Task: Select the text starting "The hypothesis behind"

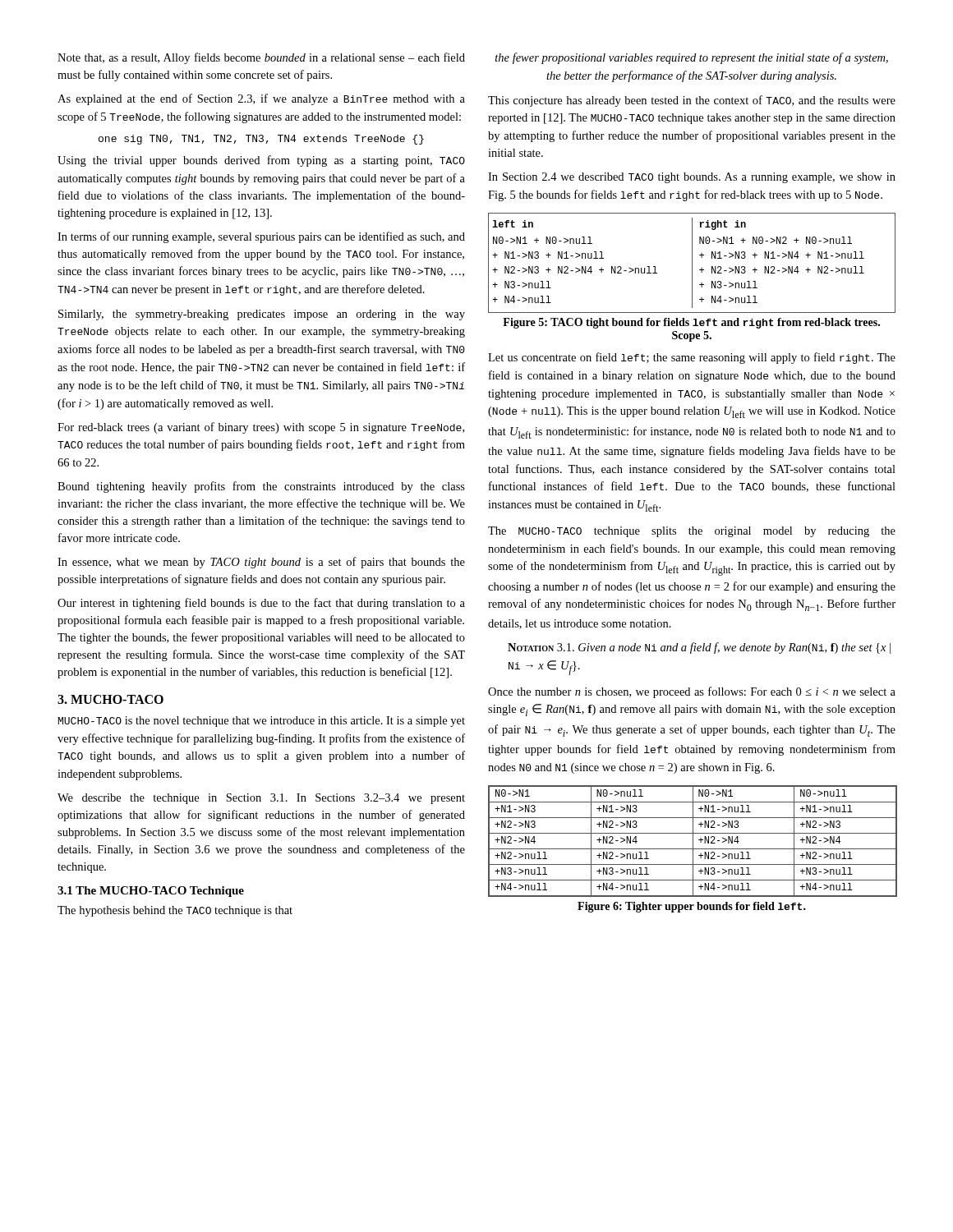Action: click(261, 911)
